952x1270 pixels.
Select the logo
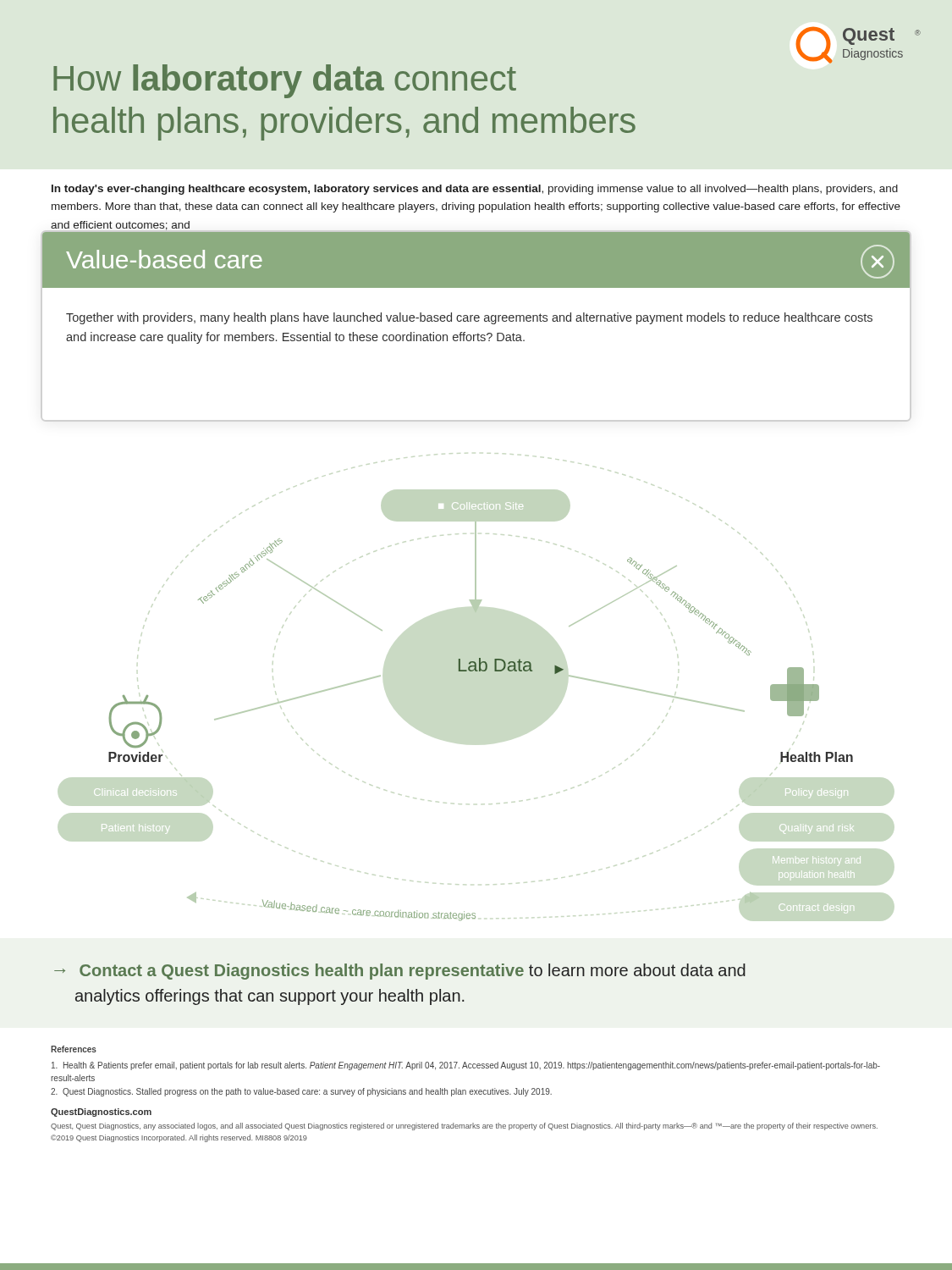[x=854, y=46]
